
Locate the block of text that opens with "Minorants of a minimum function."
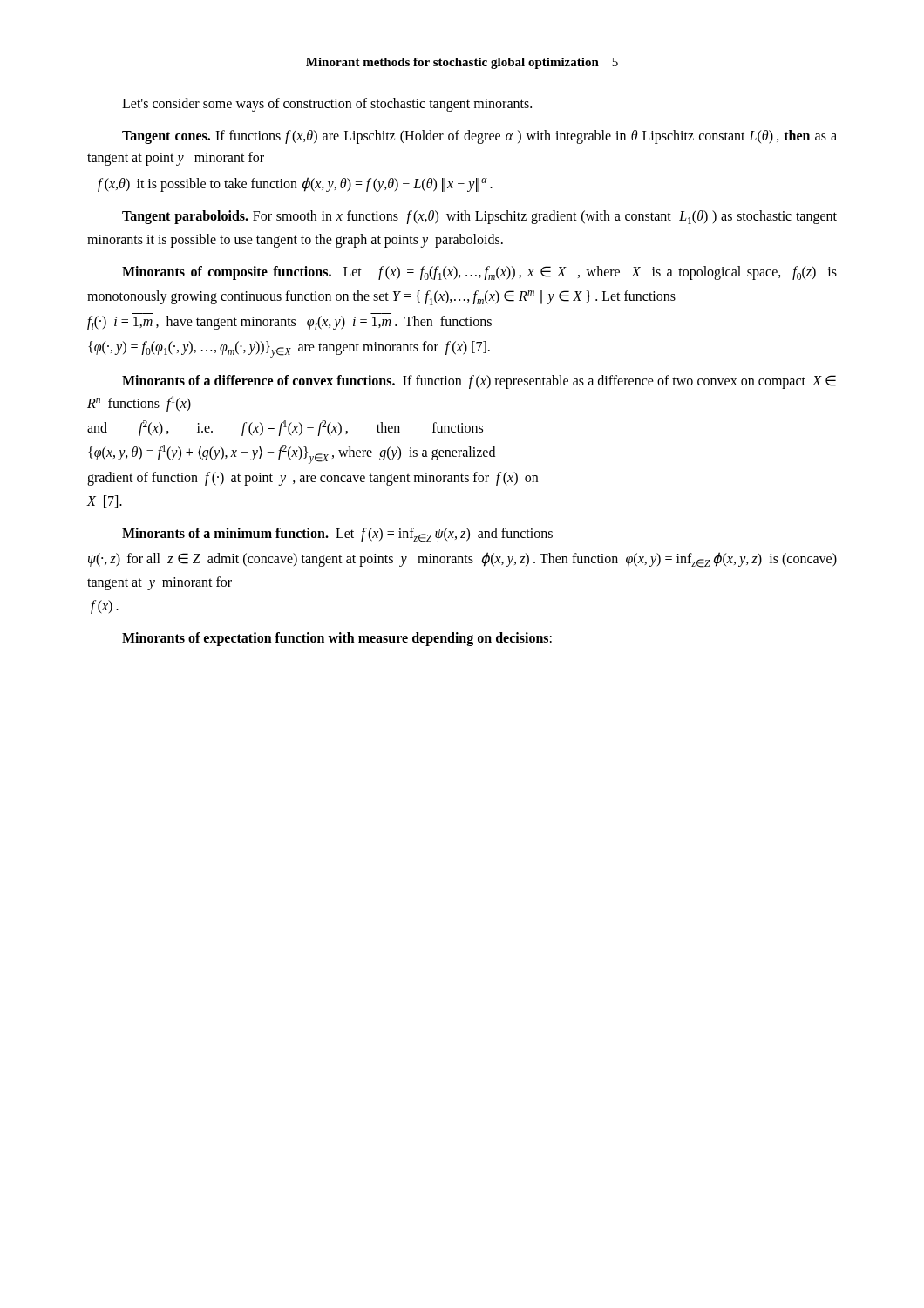pyautogui.click(x=462, y=570)
